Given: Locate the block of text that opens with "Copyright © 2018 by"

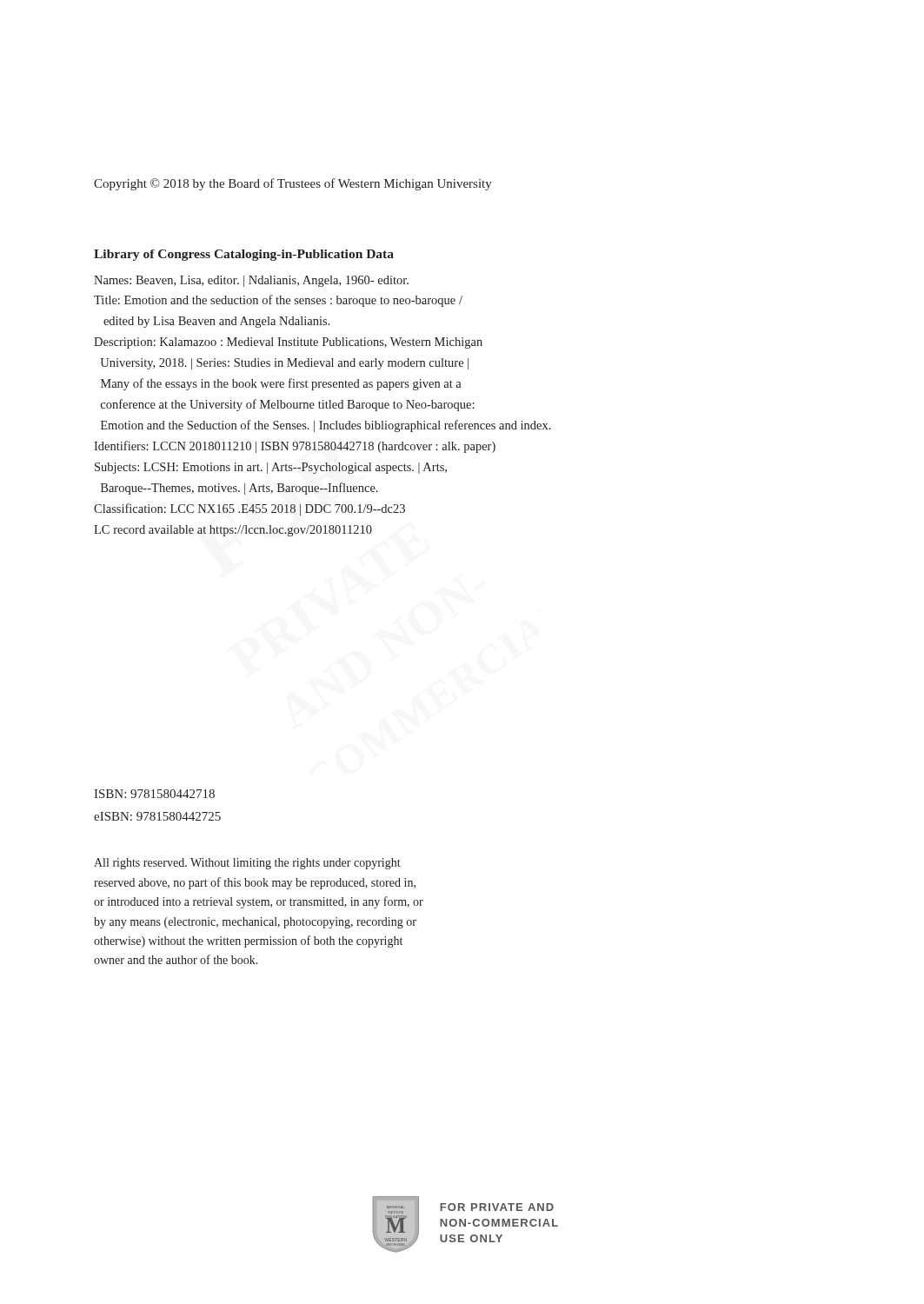Looking at the screenshot, I should click(293, 183).
